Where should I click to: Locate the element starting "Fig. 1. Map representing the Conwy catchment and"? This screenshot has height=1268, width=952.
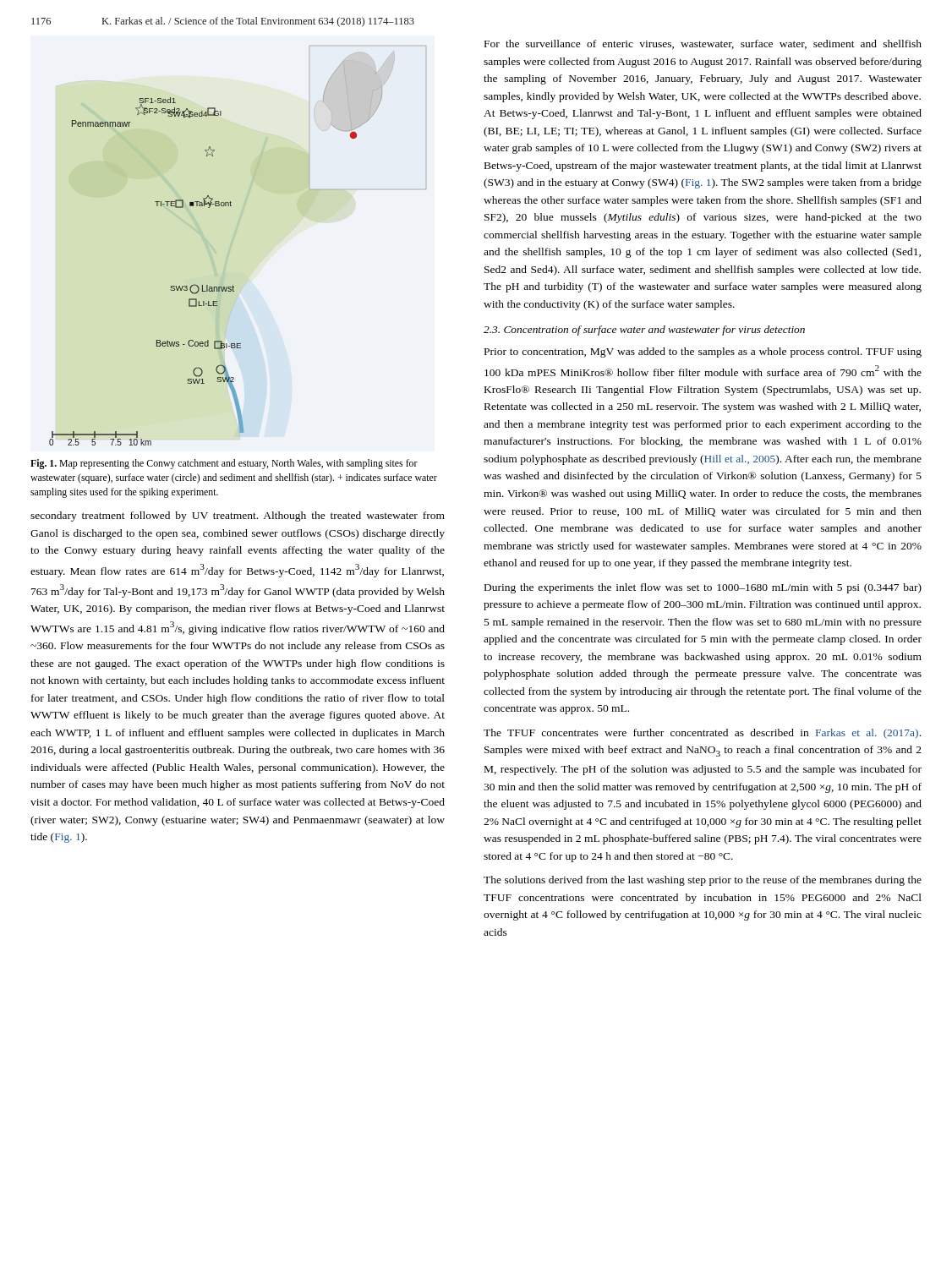click(x=234, y=477)
